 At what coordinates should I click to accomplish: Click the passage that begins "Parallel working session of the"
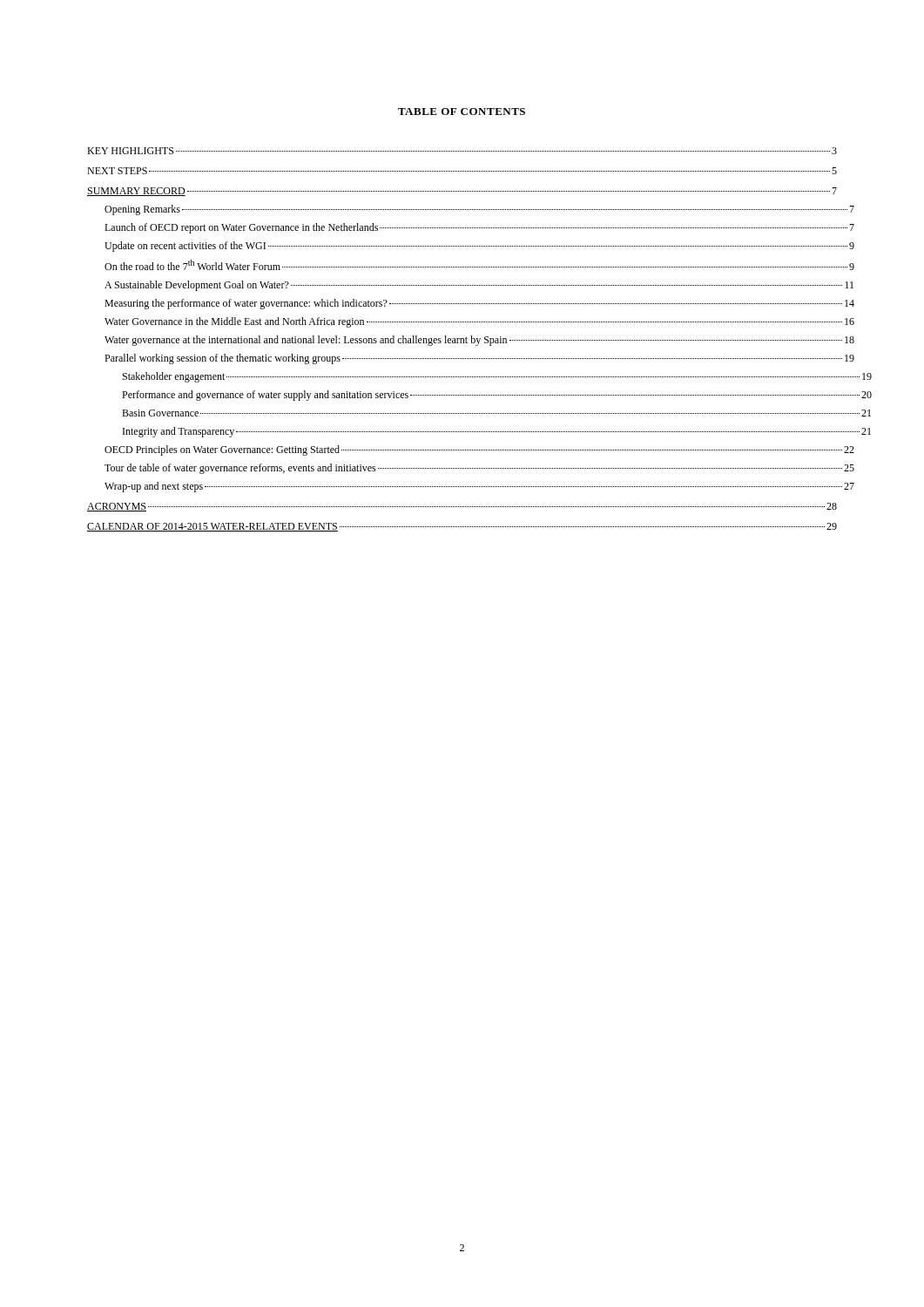tap(479, 359)
